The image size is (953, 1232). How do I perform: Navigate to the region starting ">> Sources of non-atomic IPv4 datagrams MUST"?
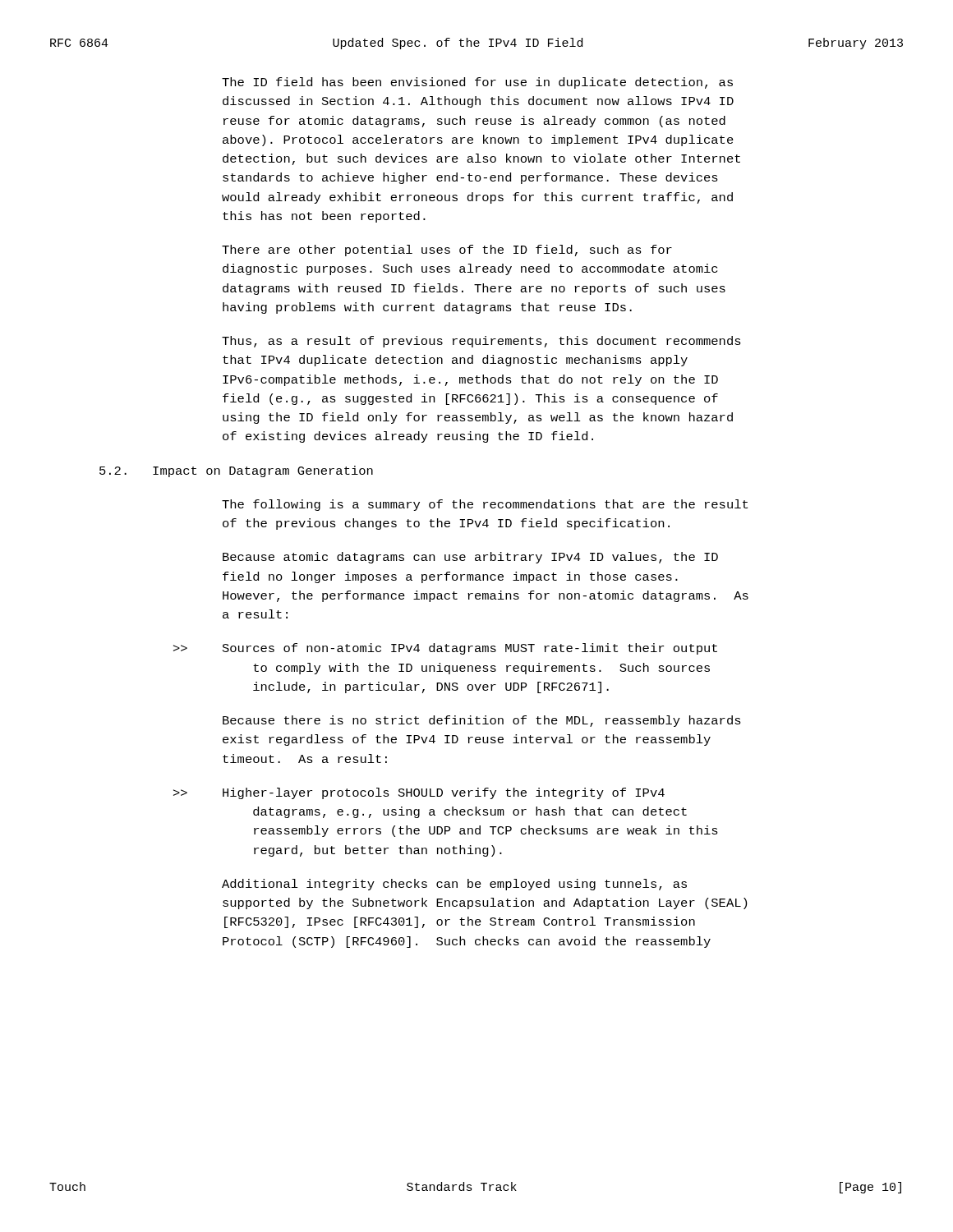[x=446, y=667]
